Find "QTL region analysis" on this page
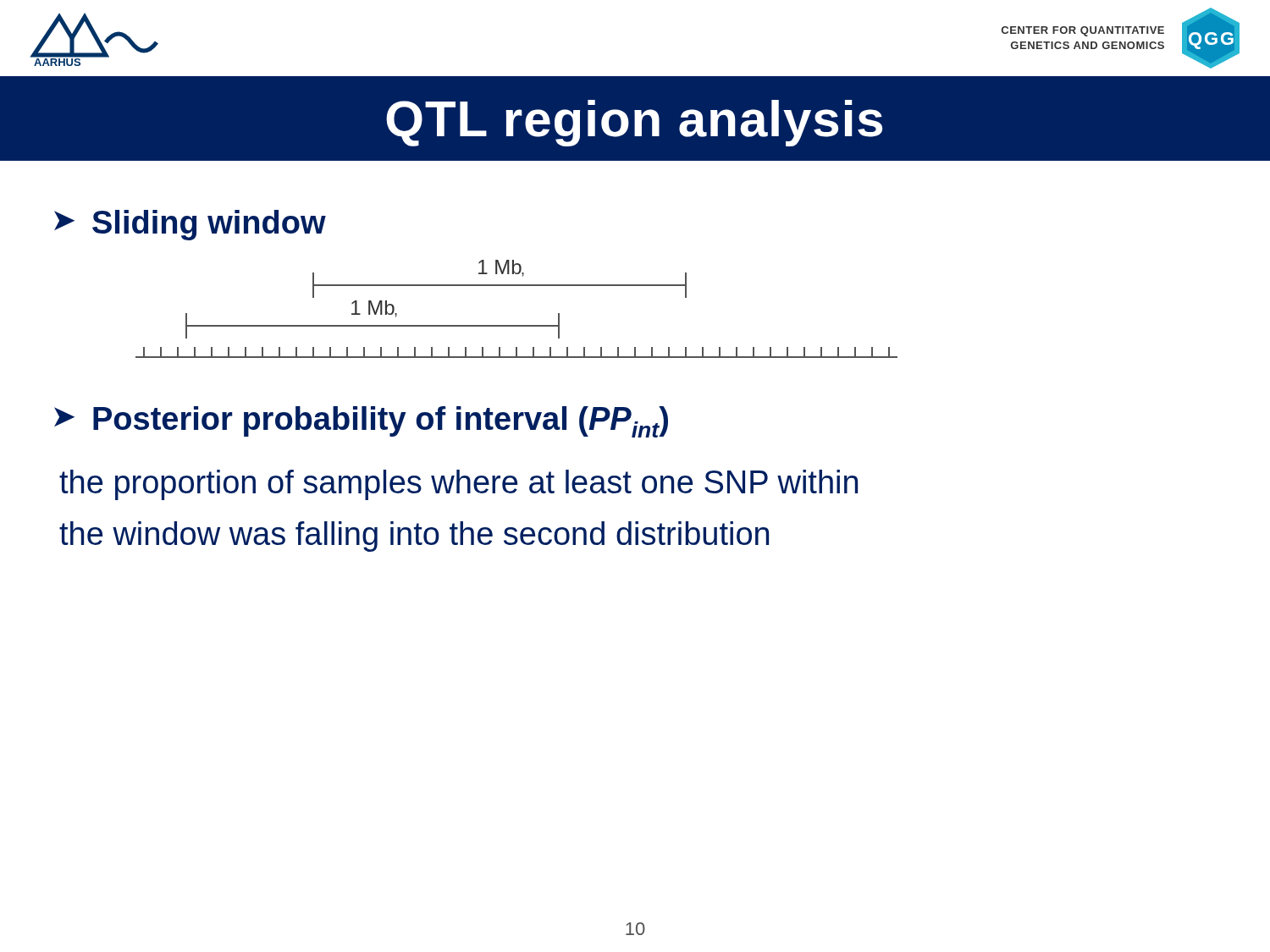 [x=635, y=118]
